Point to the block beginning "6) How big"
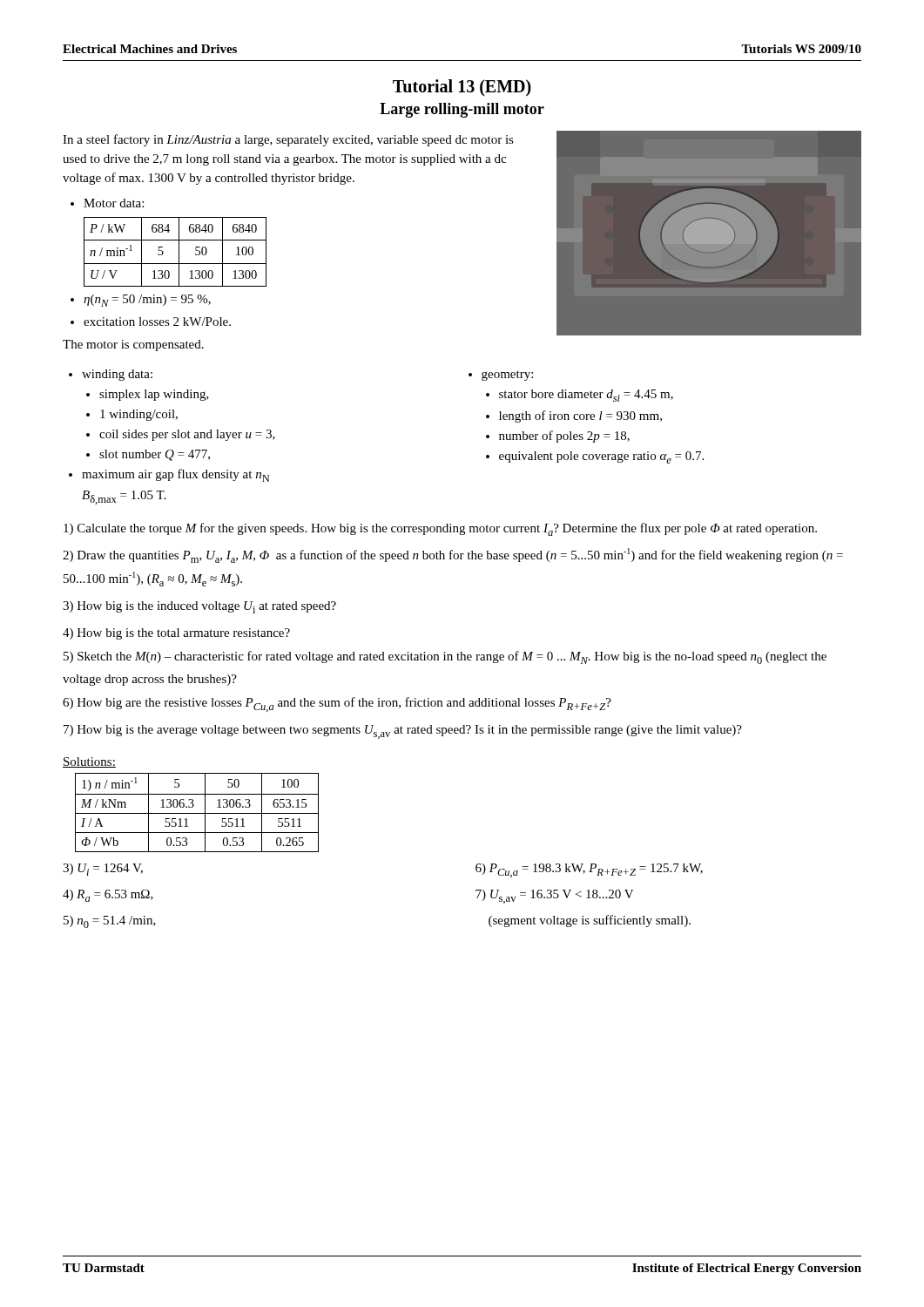Viewport: 924px width, 1307px height. tap(462, 704)
